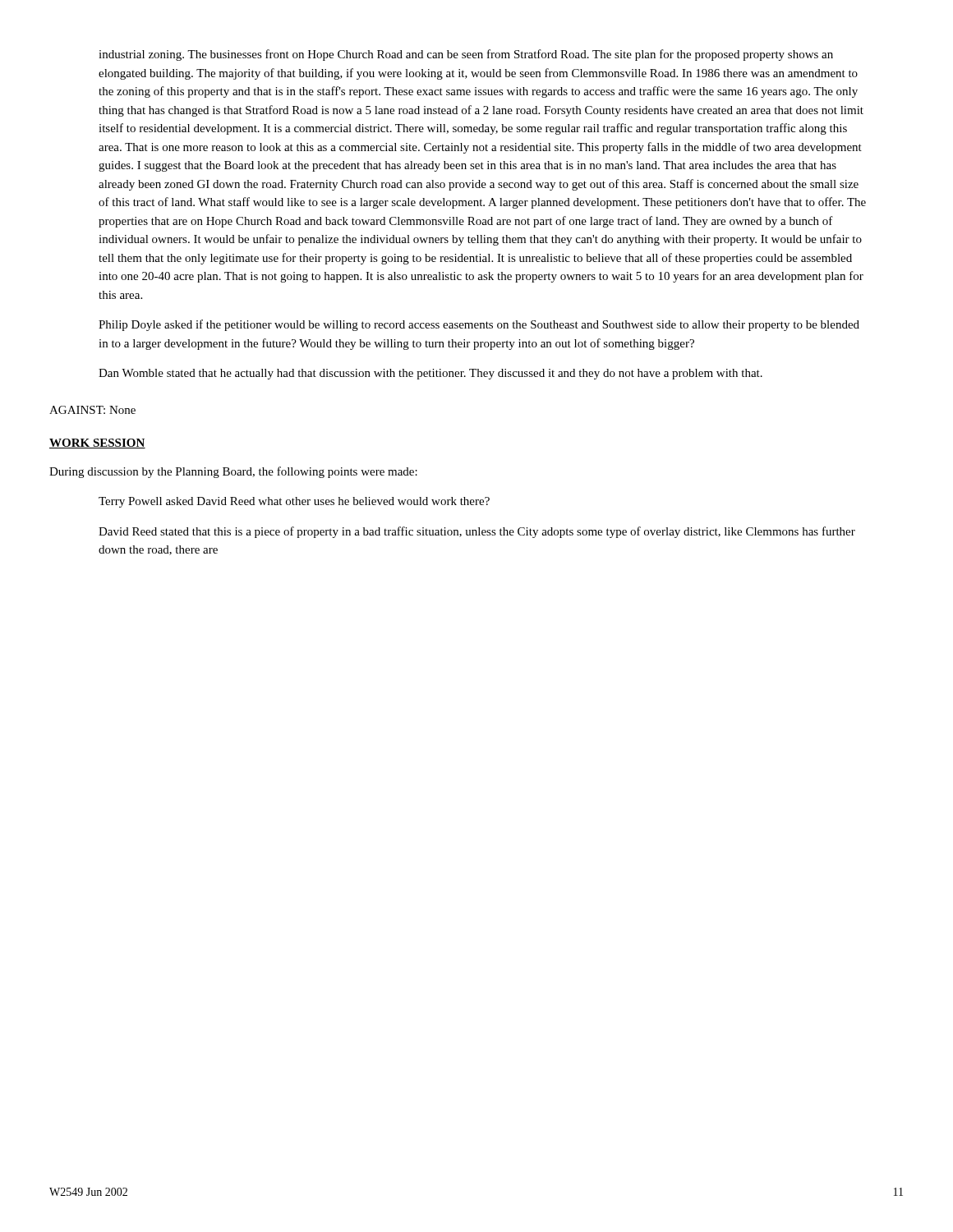Point to the block beginning "industrial zoning. The"
The height and width of the screenshot is (1232, 953).
pos(485,175)
